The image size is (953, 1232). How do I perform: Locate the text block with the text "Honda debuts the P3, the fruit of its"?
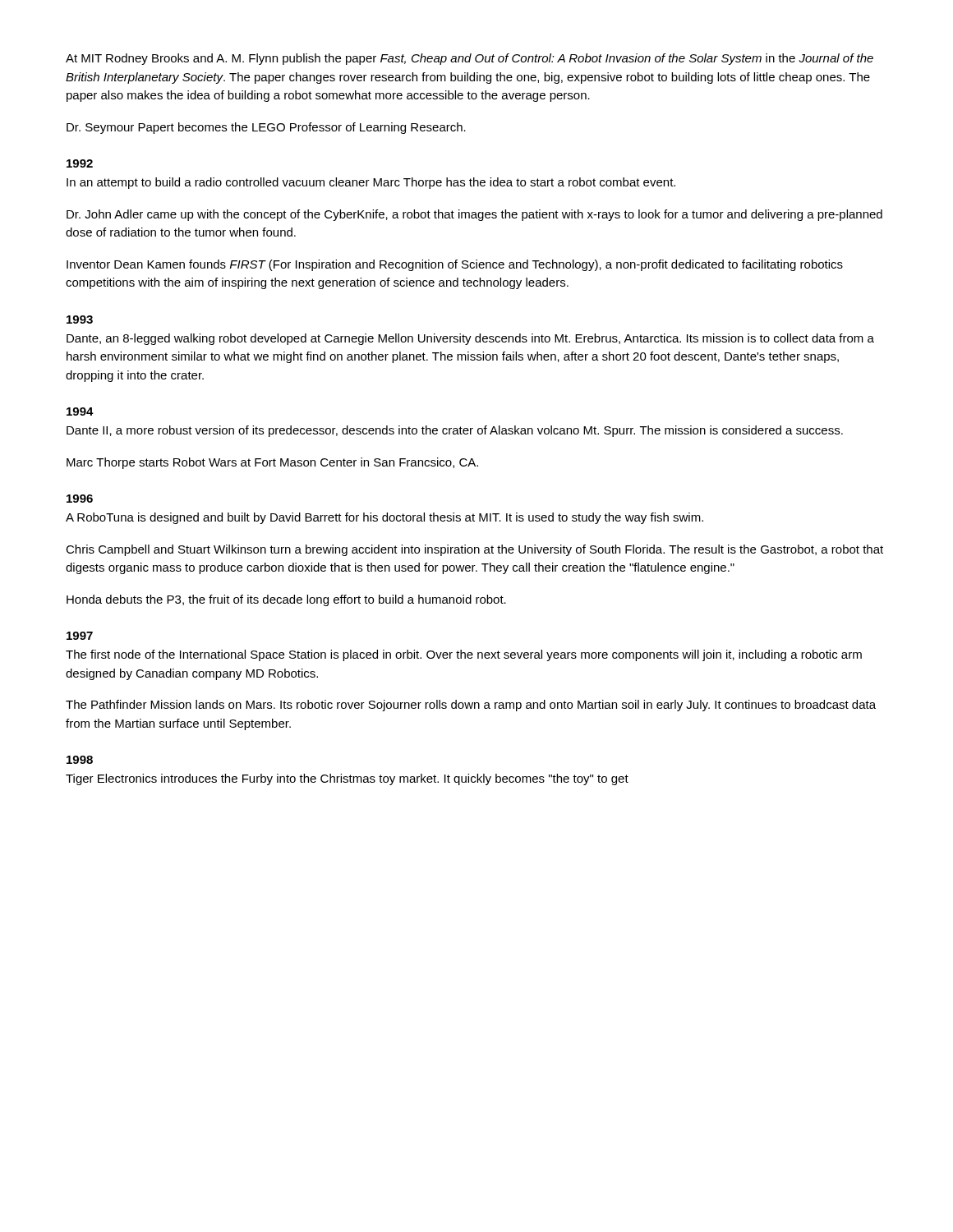coord(286,599)
